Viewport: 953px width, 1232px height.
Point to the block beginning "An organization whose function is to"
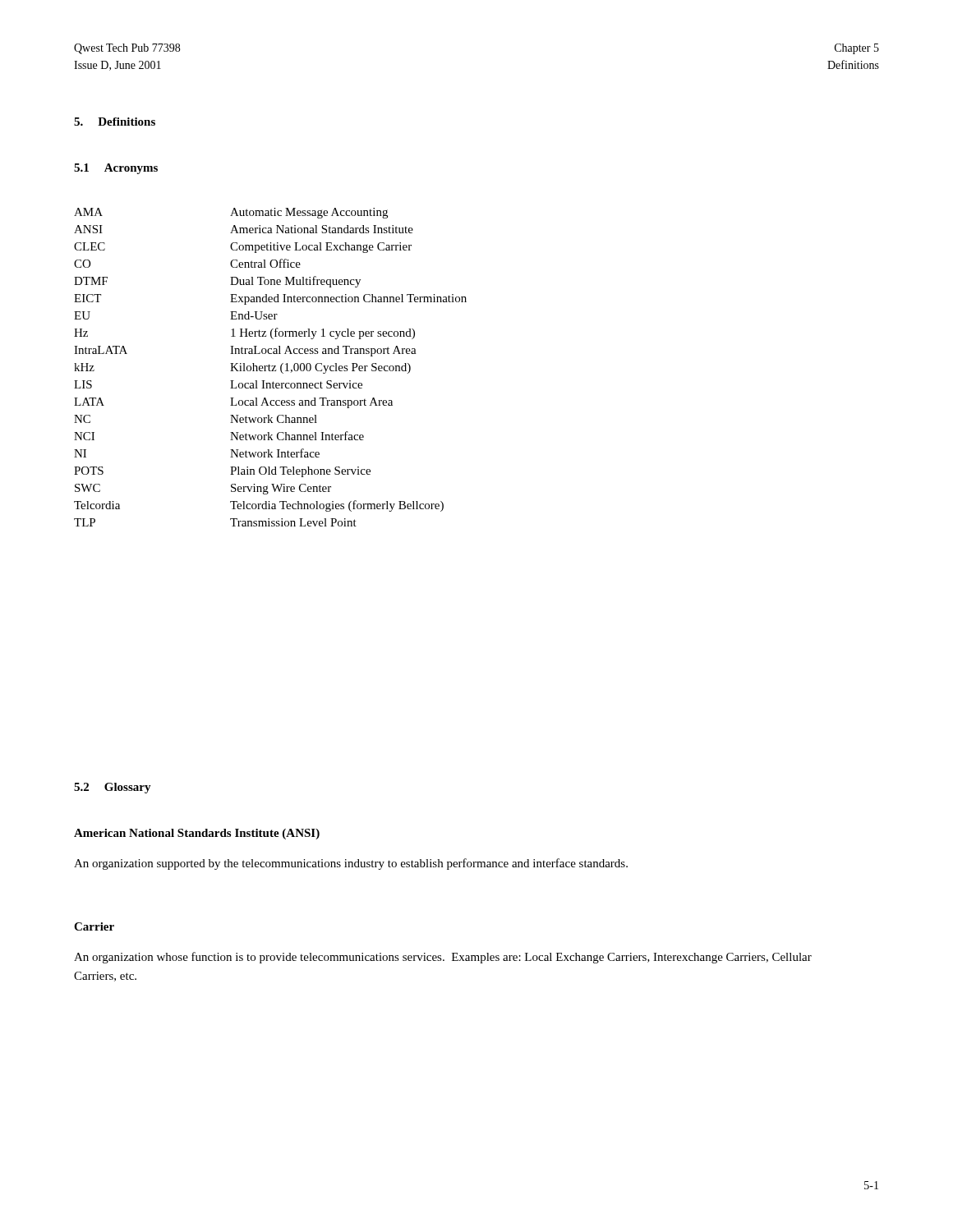point(443,966)
